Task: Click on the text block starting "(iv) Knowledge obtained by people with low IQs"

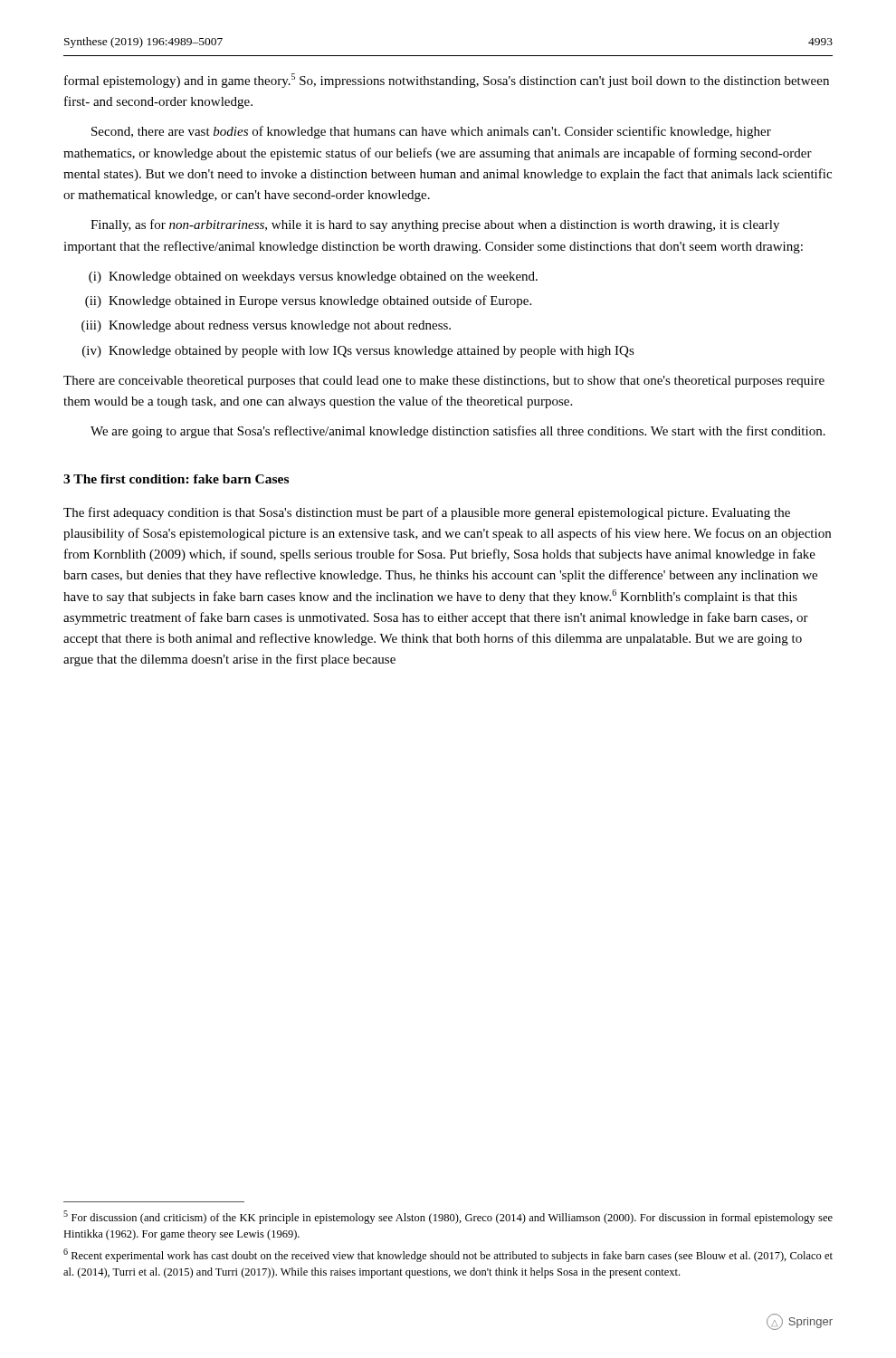Action: pos(448,351)
